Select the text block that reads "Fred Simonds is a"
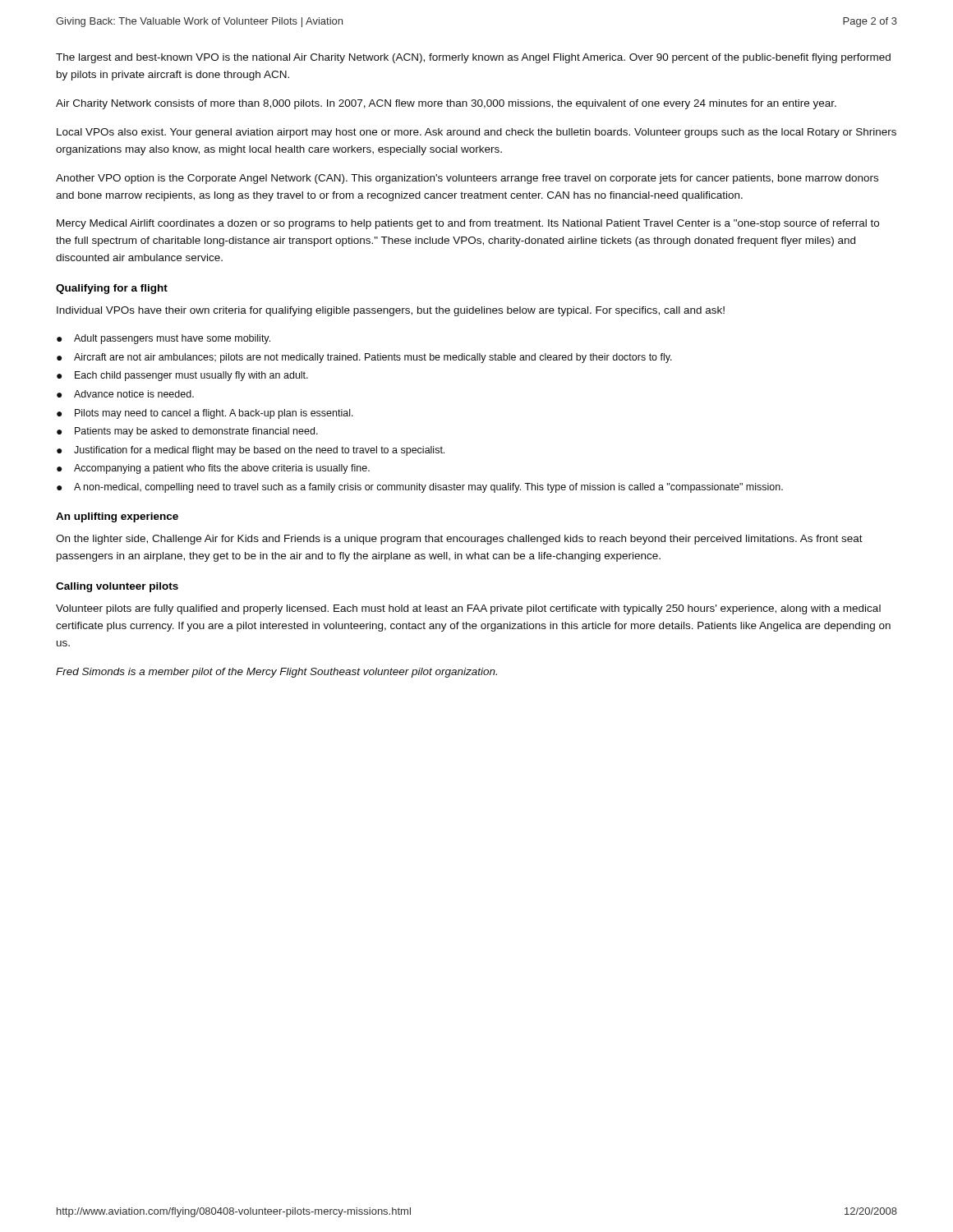The width and height of the screenshot is (953, 1232). click(x=277, y=672)
